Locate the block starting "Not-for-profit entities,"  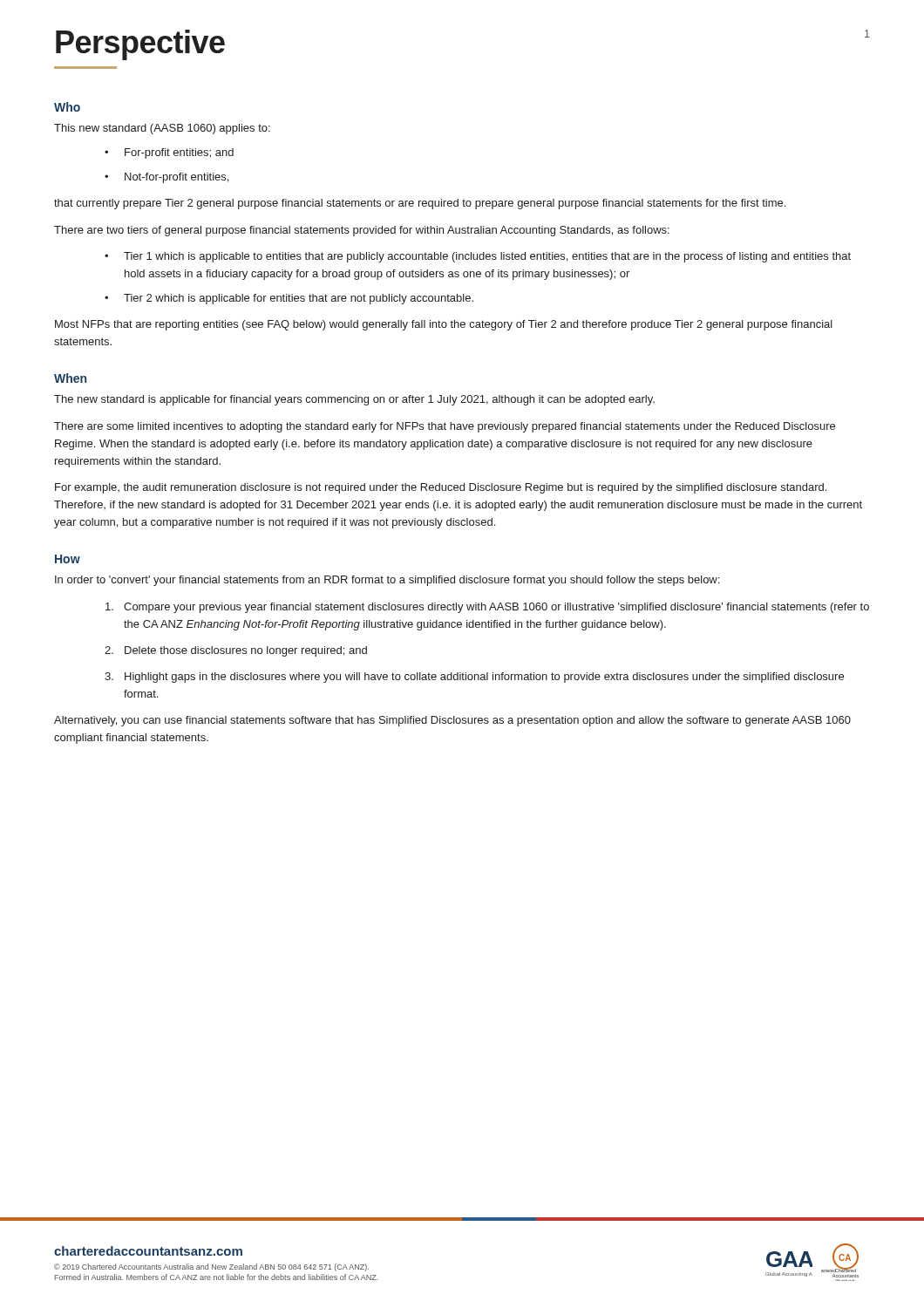pos(166,178)
